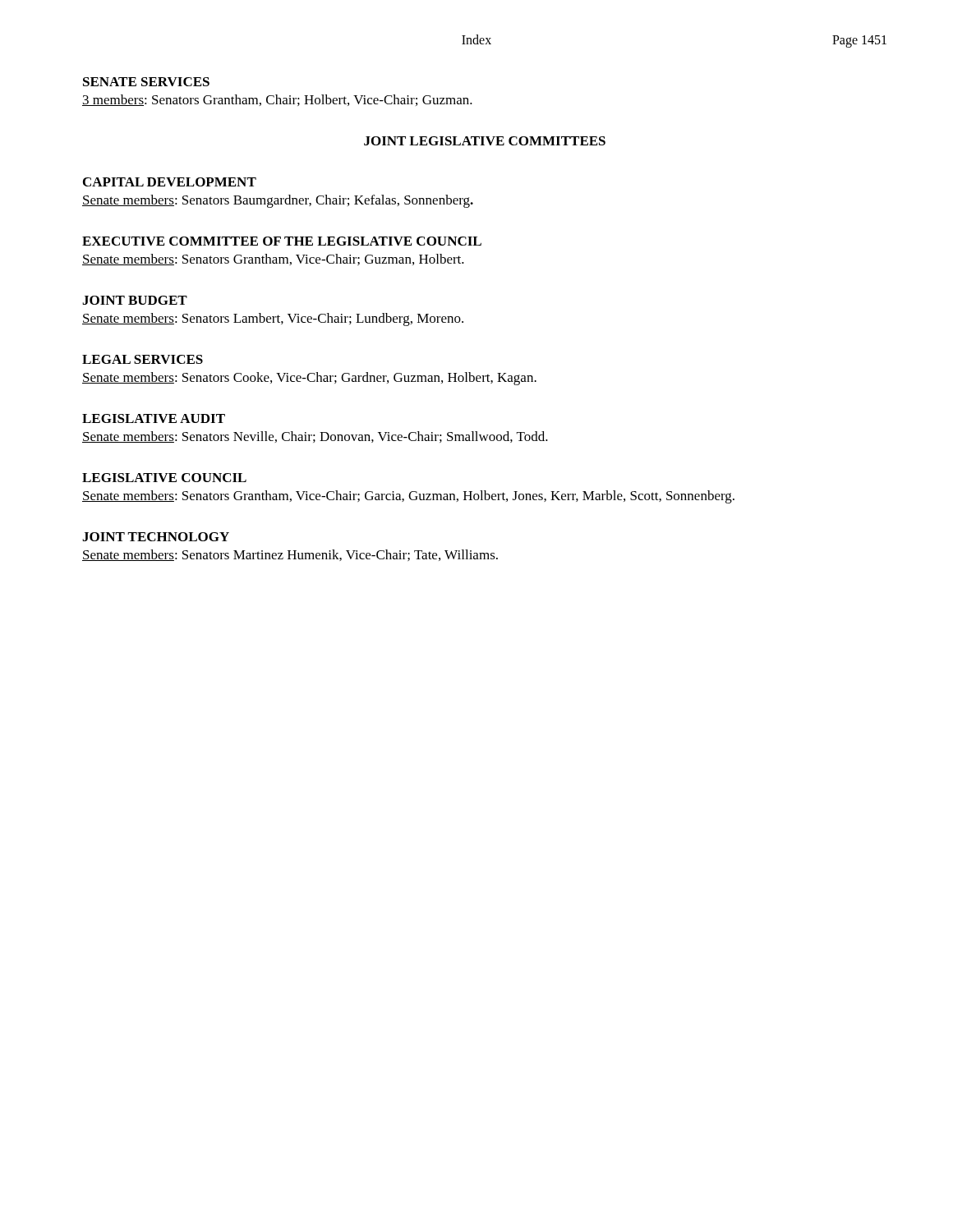Find the section header on this page that starts "EXECUTIVE COMMITTEE OF"
This screenshot has width=953, height=1232.
click(x=282, y=241)
